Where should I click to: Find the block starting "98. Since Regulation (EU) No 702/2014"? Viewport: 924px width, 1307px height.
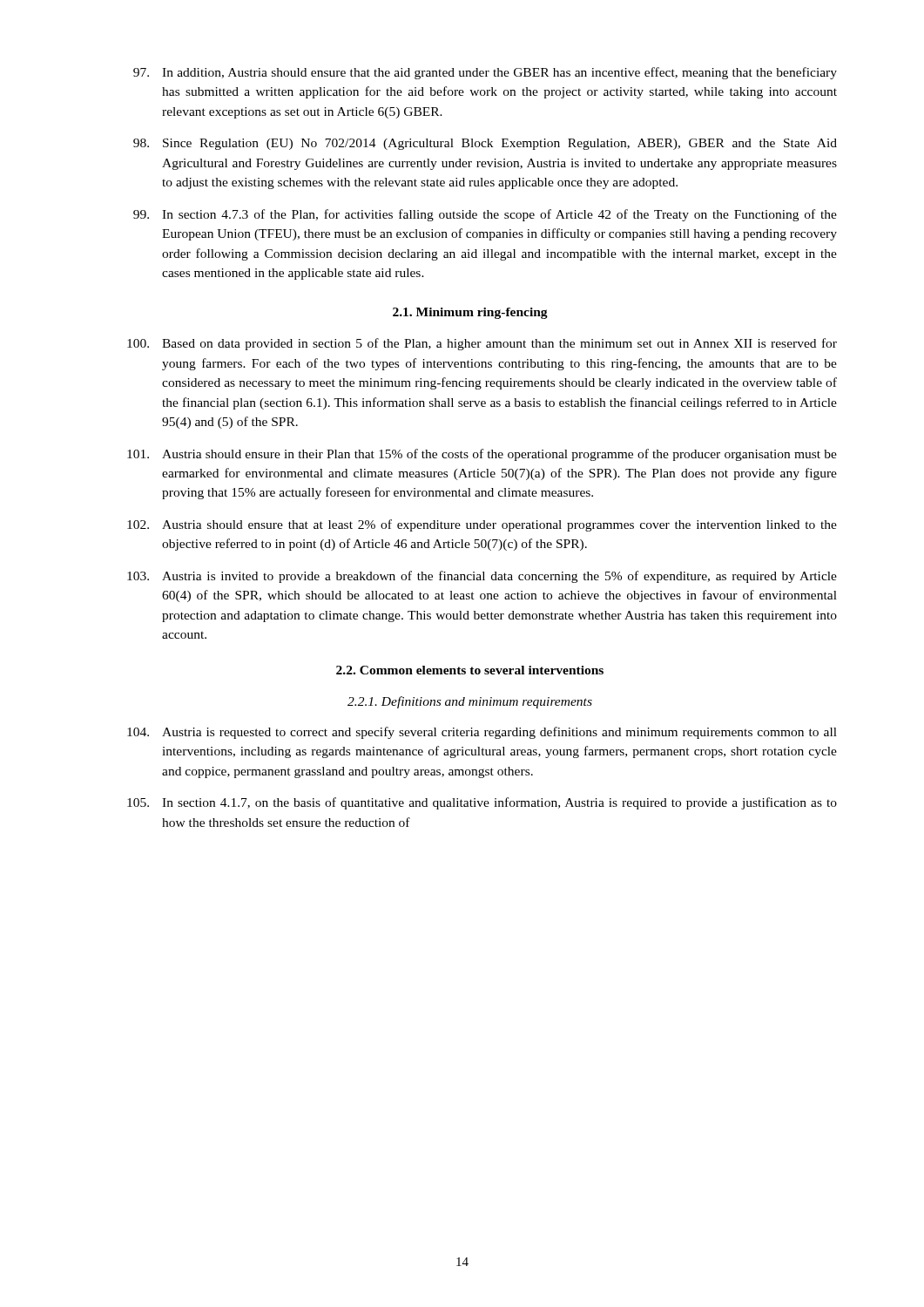click(470, 163)
